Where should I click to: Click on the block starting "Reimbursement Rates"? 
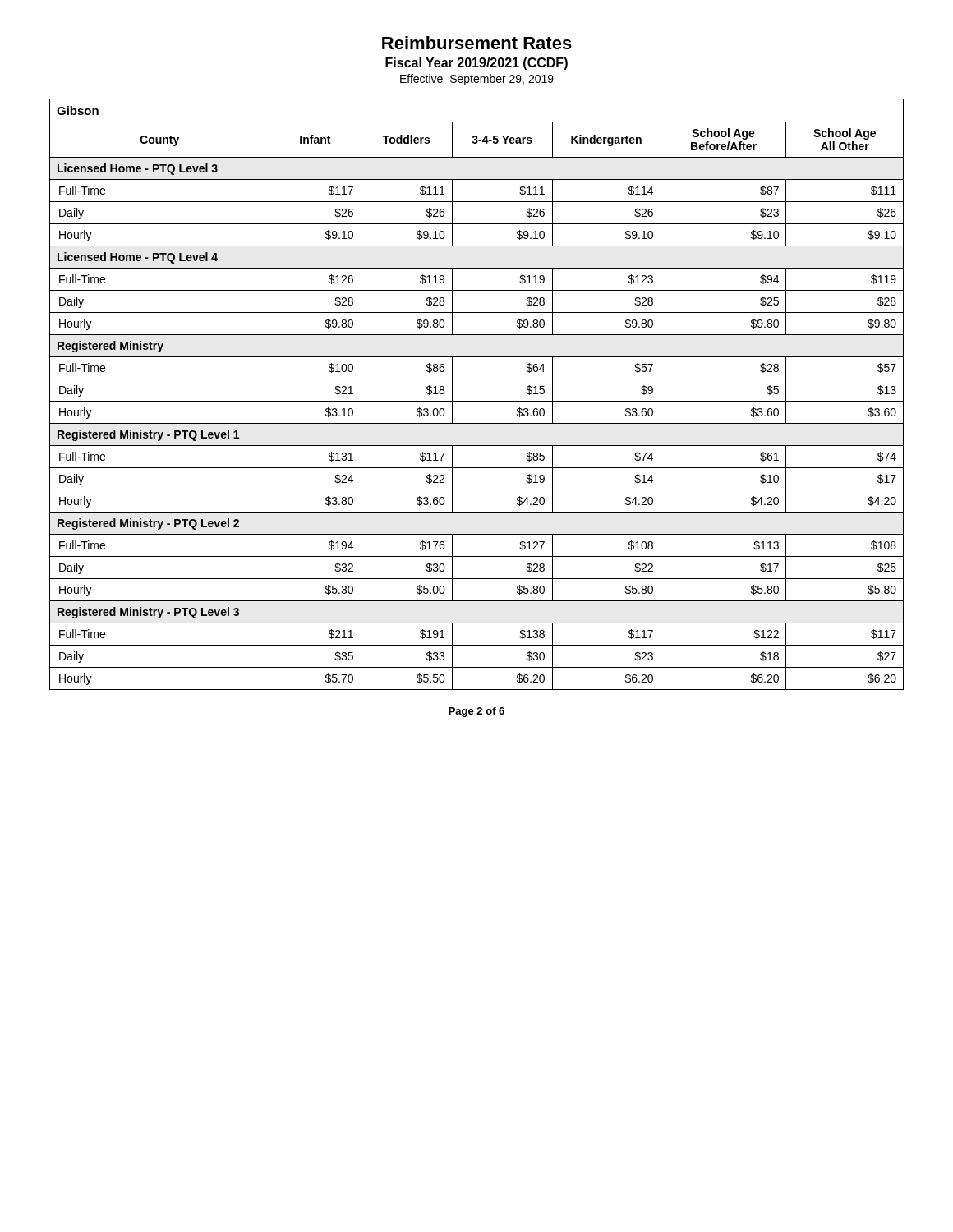tap(476, 43)
